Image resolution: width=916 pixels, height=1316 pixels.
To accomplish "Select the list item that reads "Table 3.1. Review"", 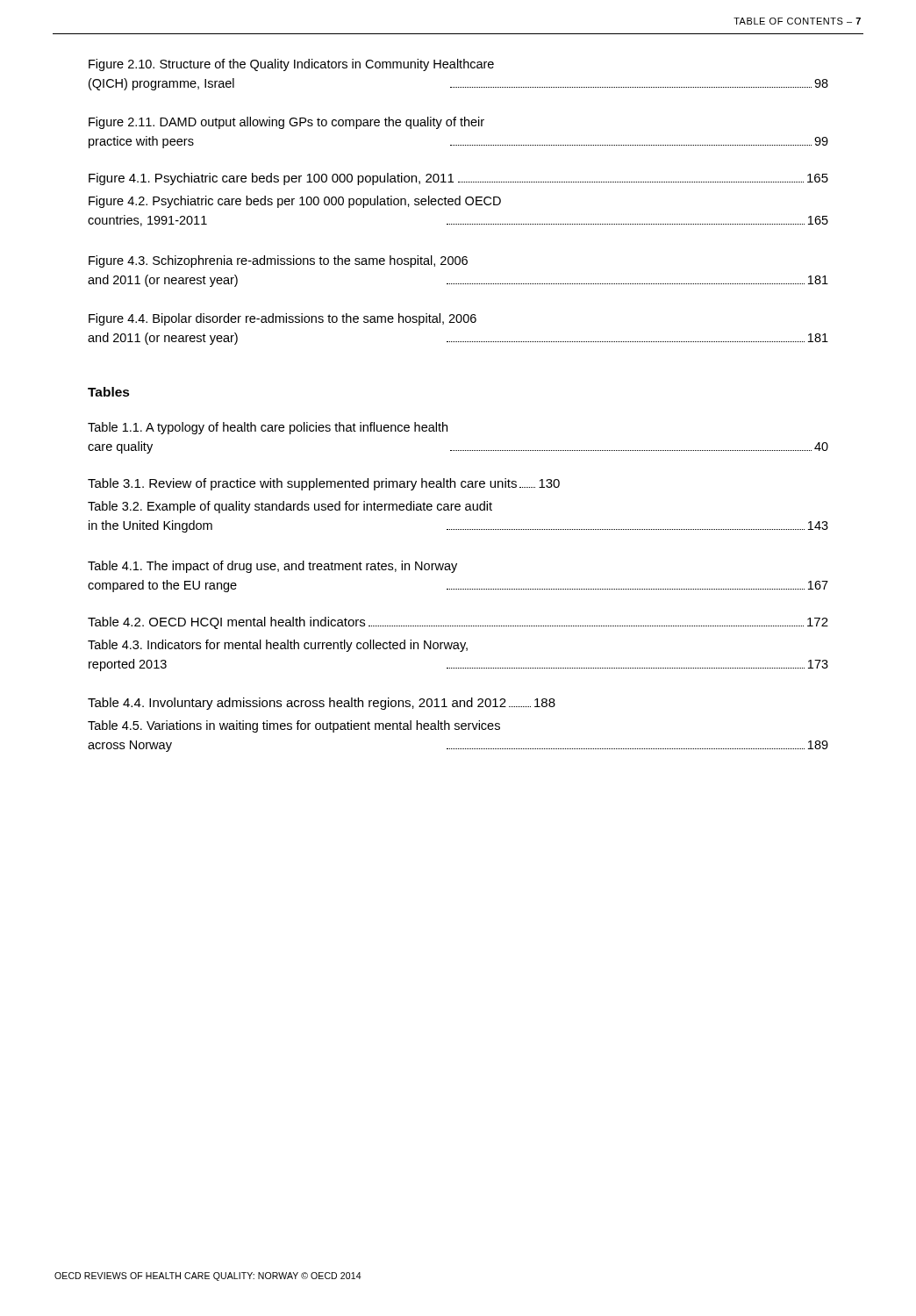I will click(x=458, y=483).
